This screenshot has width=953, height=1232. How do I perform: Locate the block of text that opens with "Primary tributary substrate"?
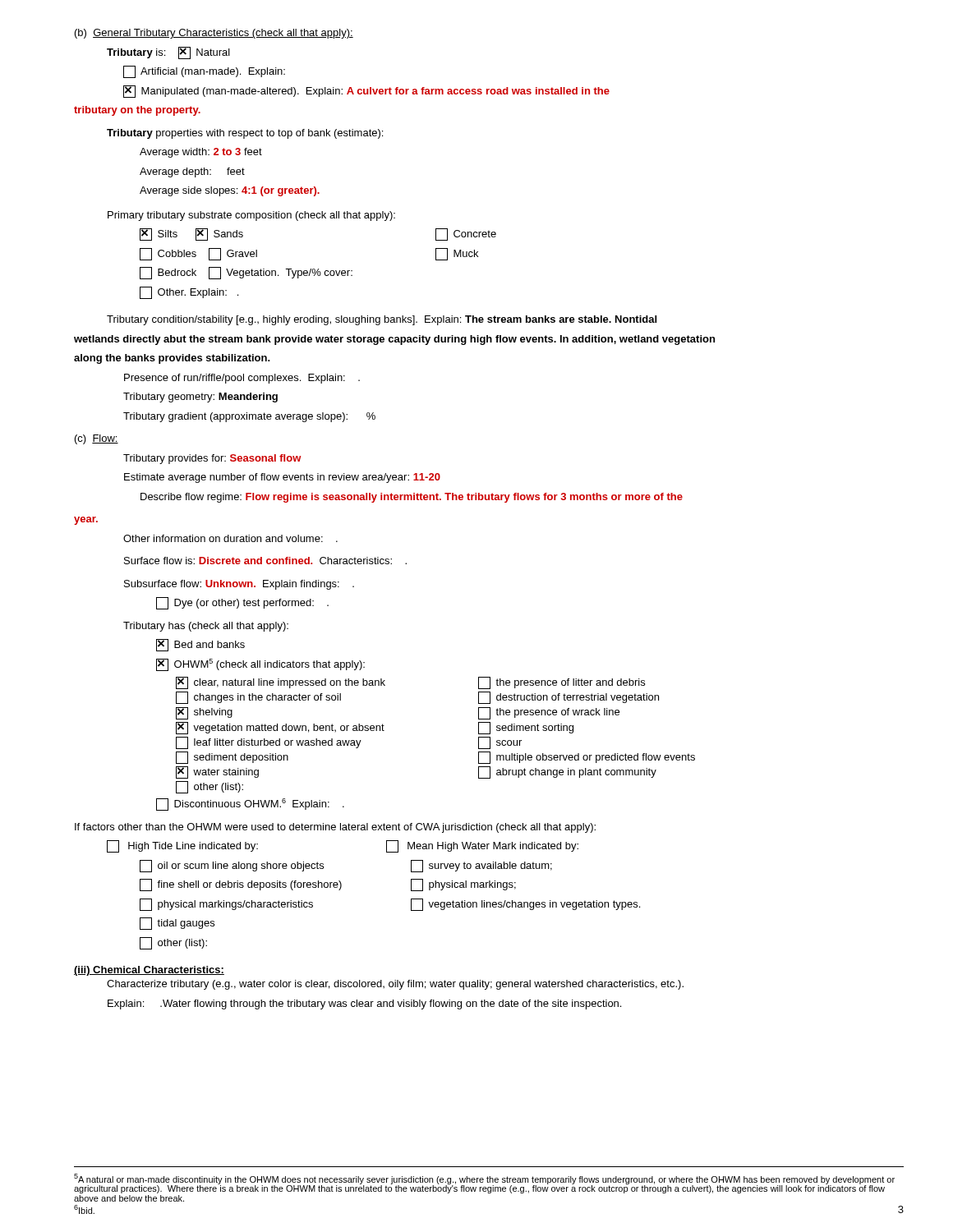(x=251, y=216)
